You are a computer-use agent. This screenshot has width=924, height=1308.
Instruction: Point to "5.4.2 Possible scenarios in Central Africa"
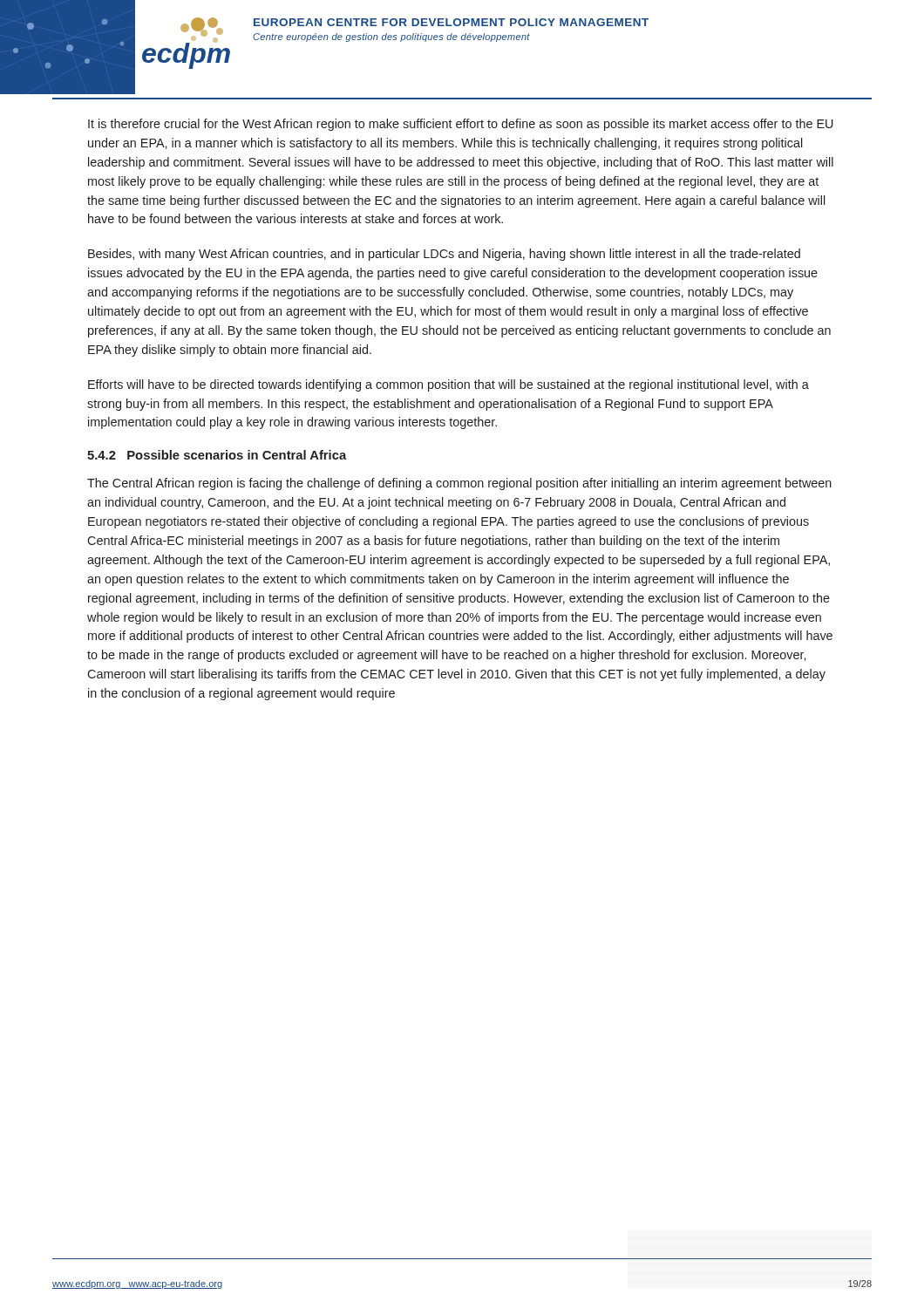(217, 456)
